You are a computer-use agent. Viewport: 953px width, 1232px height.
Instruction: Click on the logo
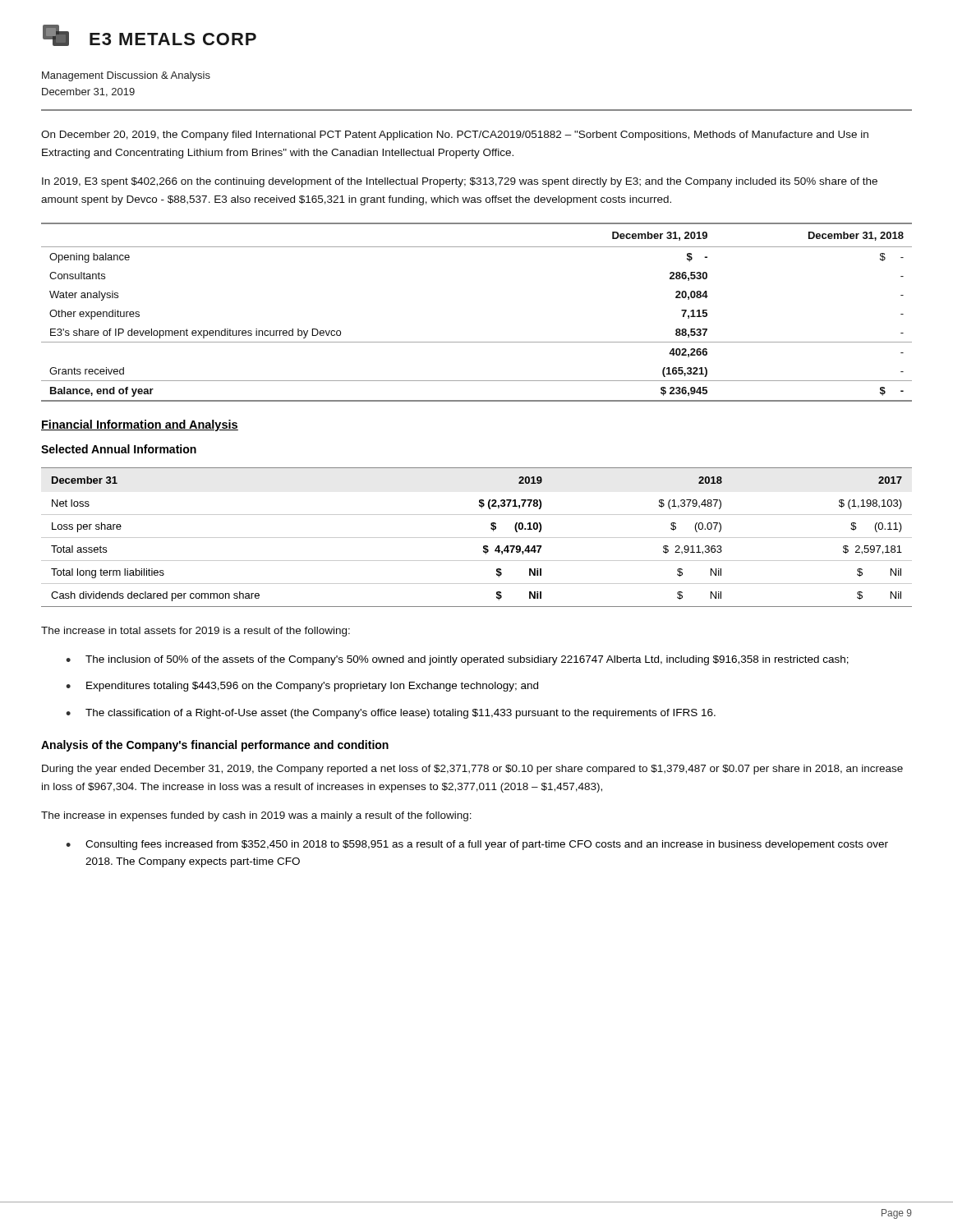tap(149, 39)
